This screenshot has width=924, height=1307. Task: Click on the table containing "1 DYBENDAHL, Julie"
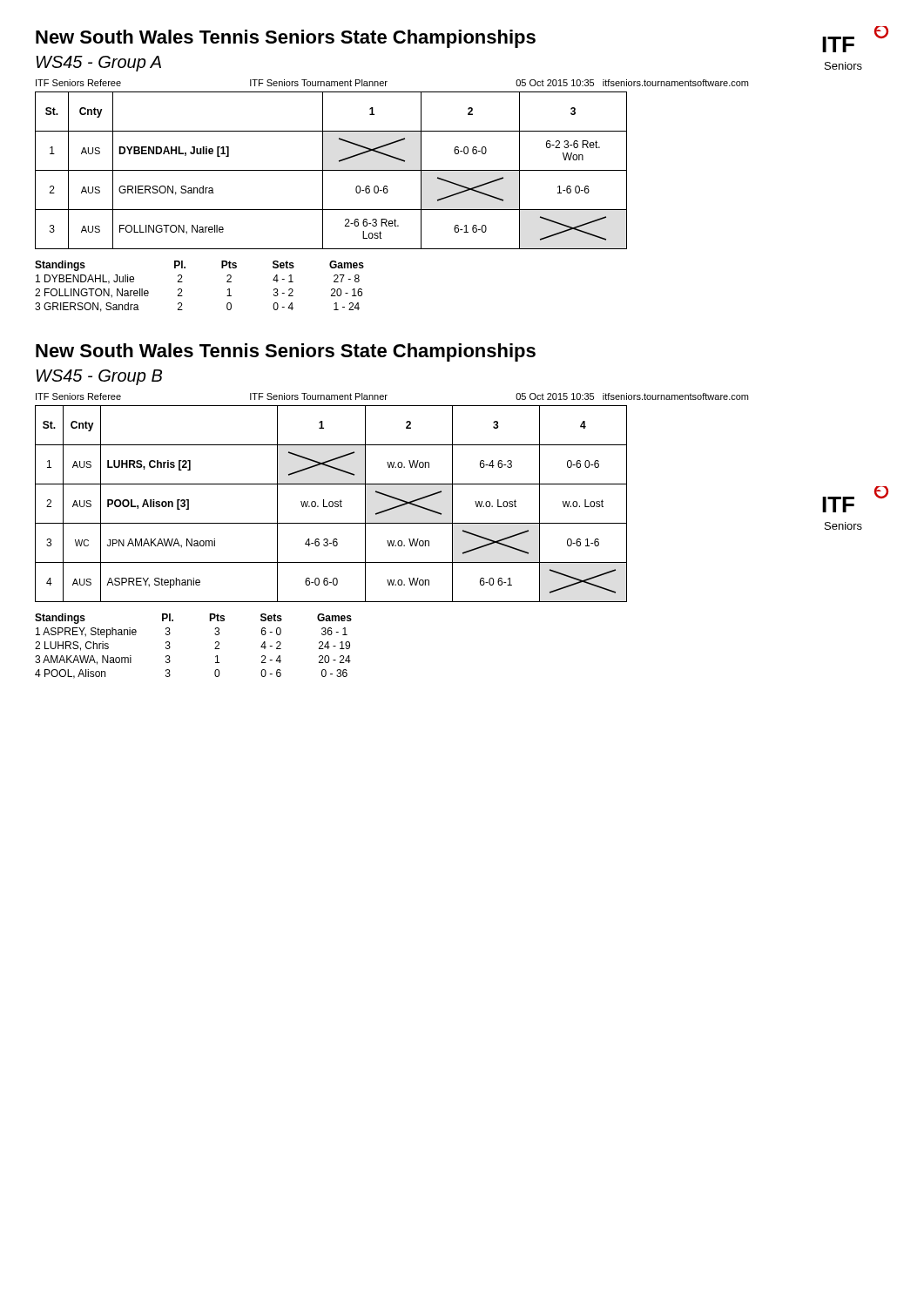click(x=462, y=286)
